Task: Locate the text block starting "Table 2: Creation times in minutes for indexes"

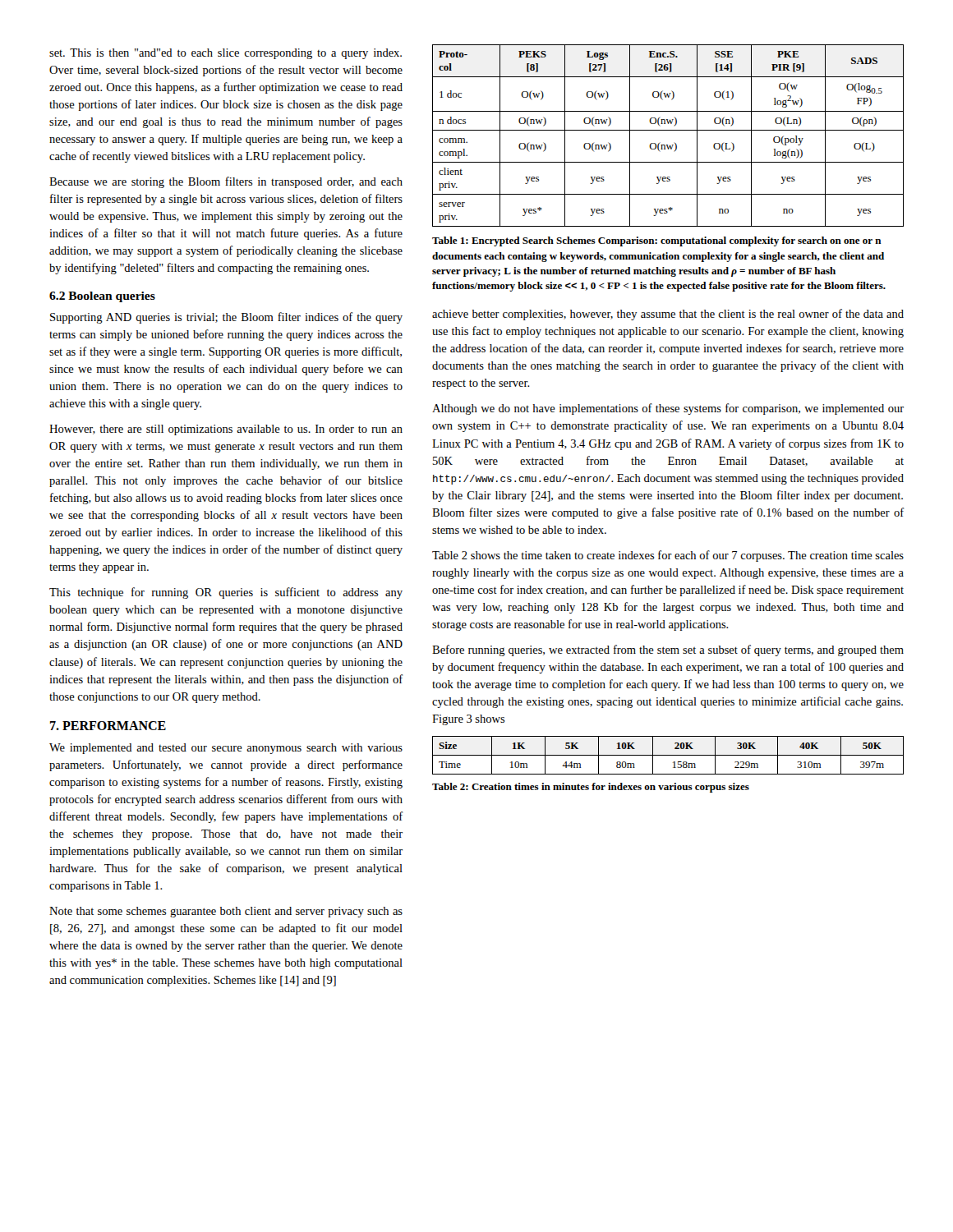Action: click(x=591, y=786)
